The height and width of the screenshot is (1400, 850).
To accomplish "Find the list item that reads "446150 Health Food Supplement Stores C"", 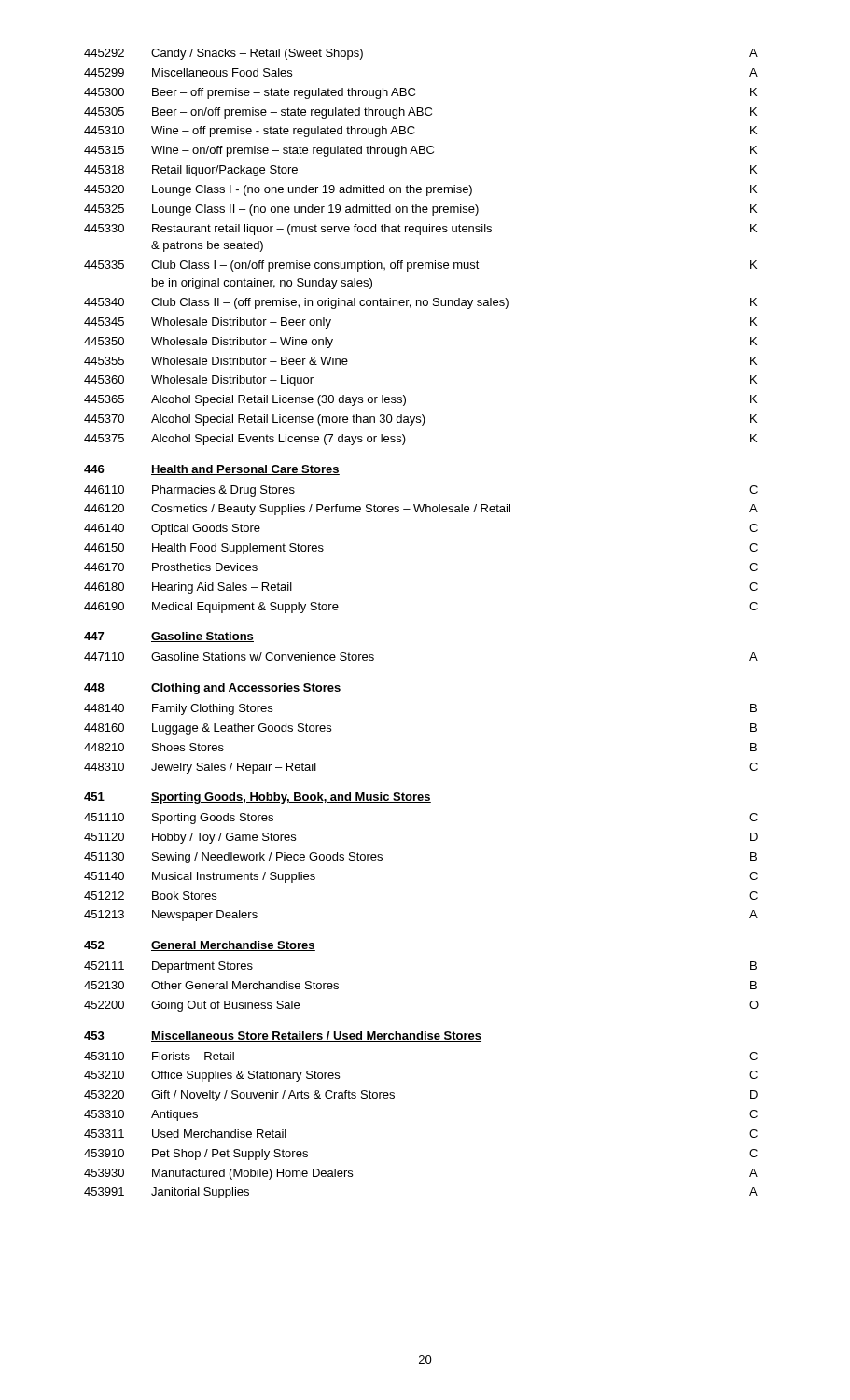I will [x=99, y=548].
